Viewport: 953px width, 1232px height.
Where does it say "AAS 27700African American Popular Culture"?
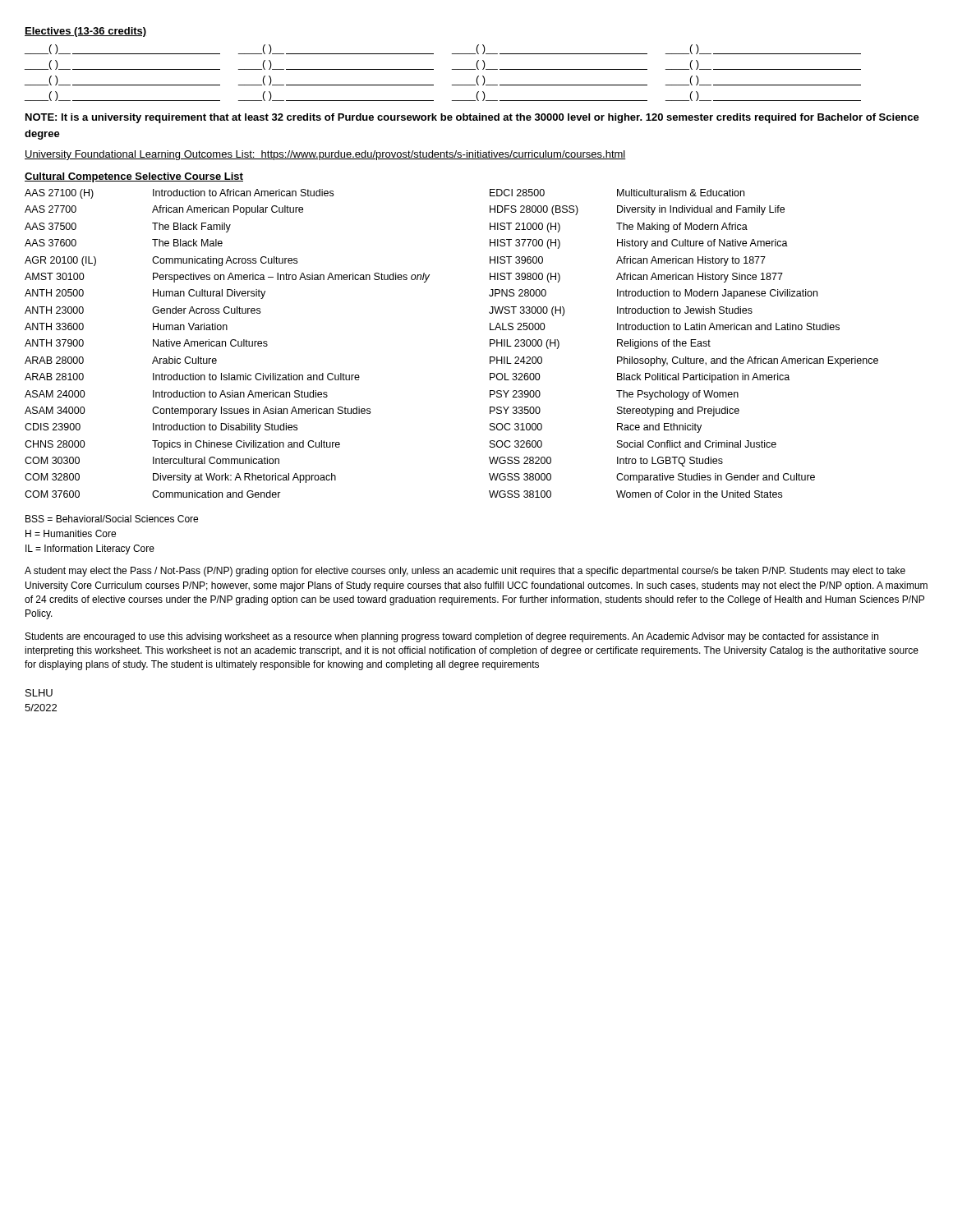tap(164, 210)
